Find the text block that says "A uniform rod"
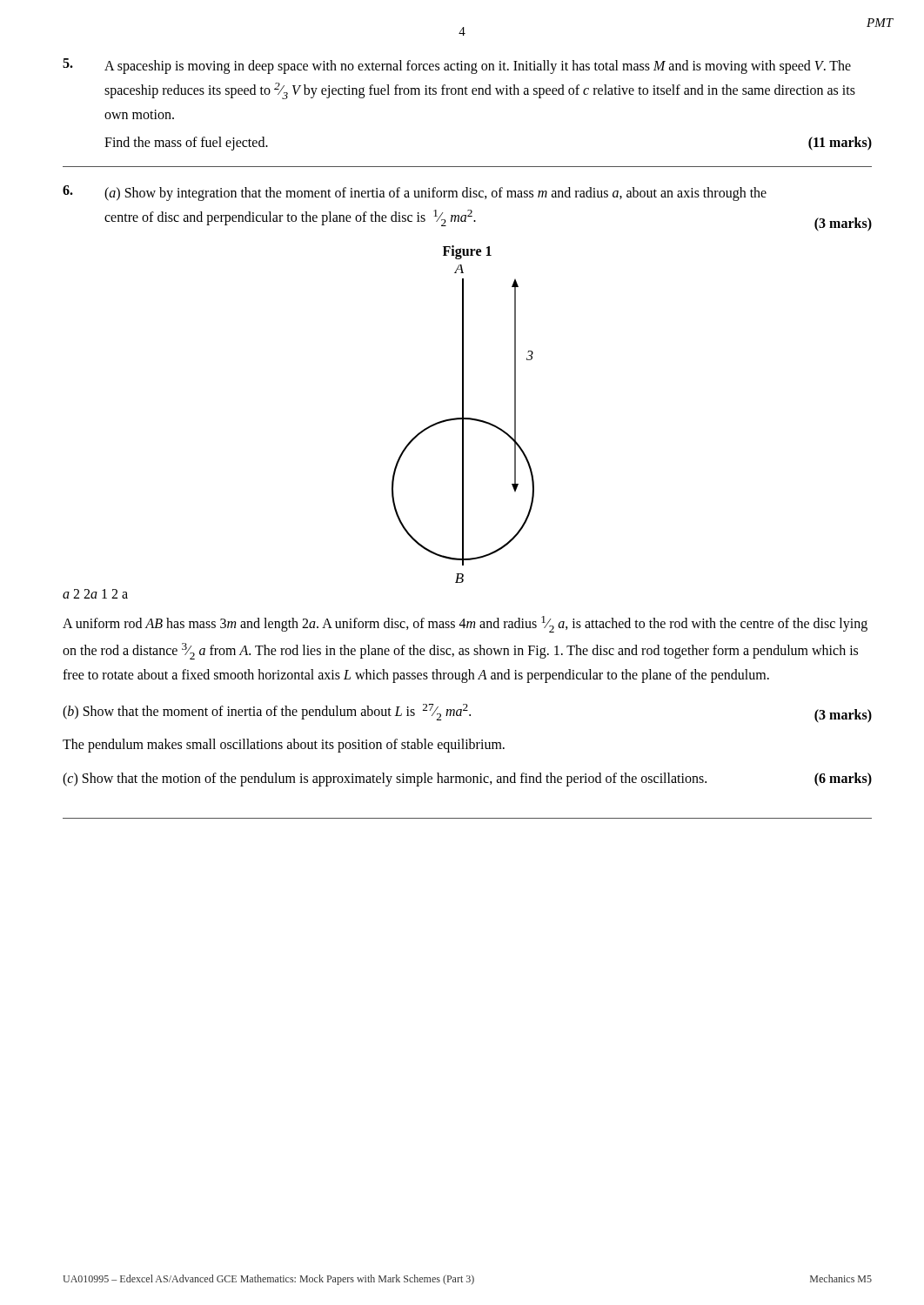The height and width of the screenshot is (1305, 924). coord(465,647)
